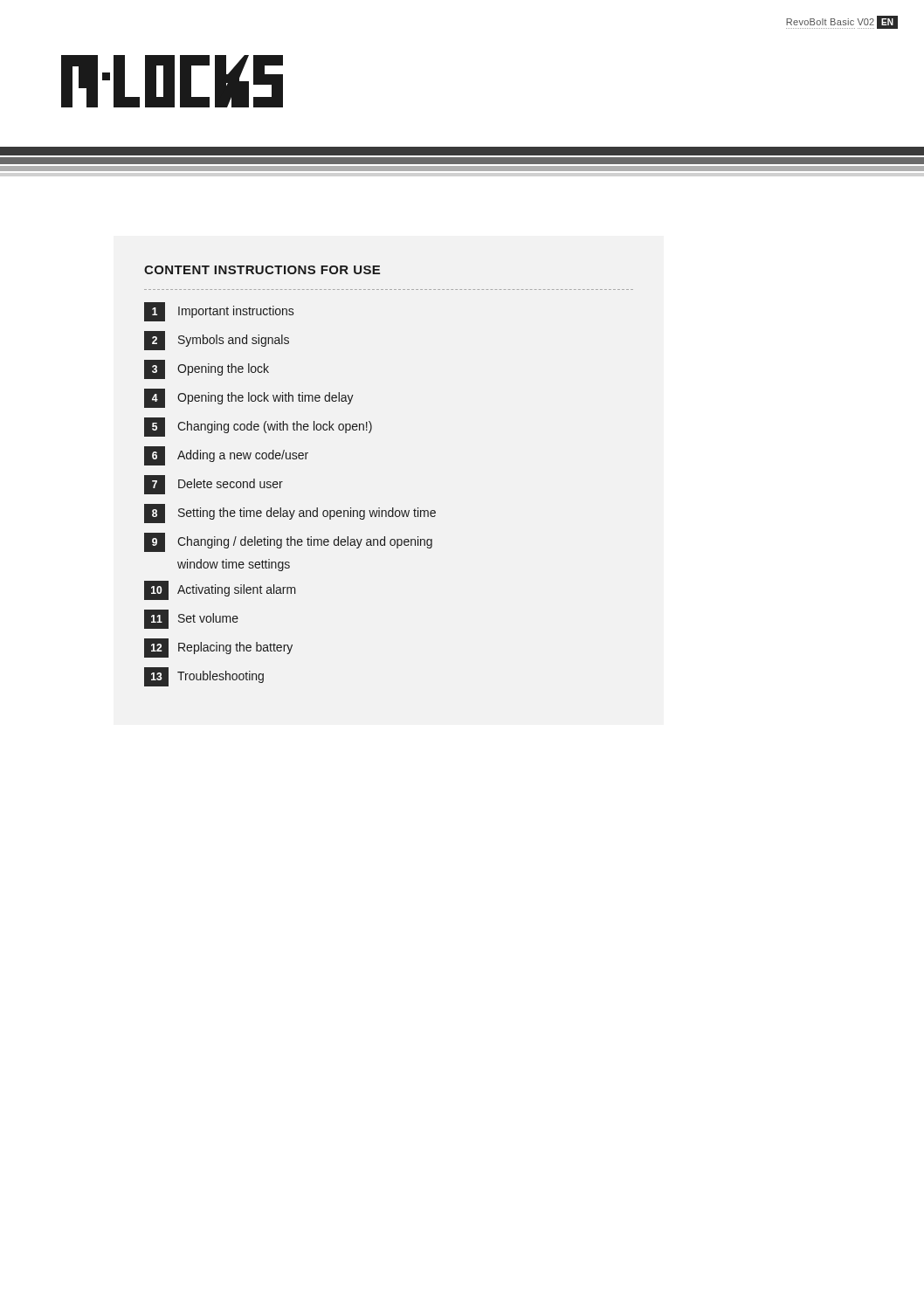Navigate to the passage starting "12 Replacing the battery"
This screenshot has width=924, height=1310.
[218, 647]
